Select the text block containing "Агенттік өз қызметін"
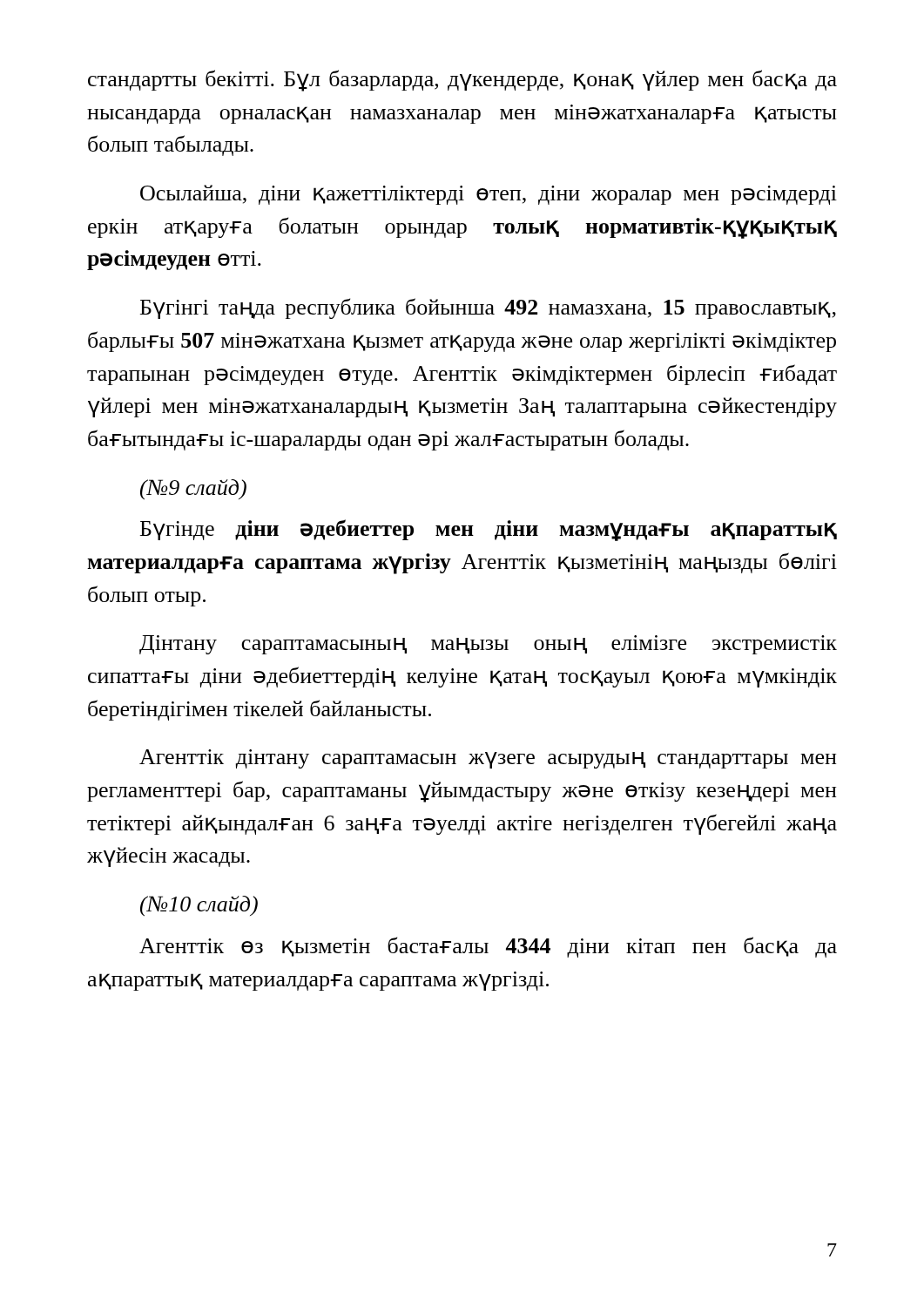924x1307 pixels. coord(462,962)
